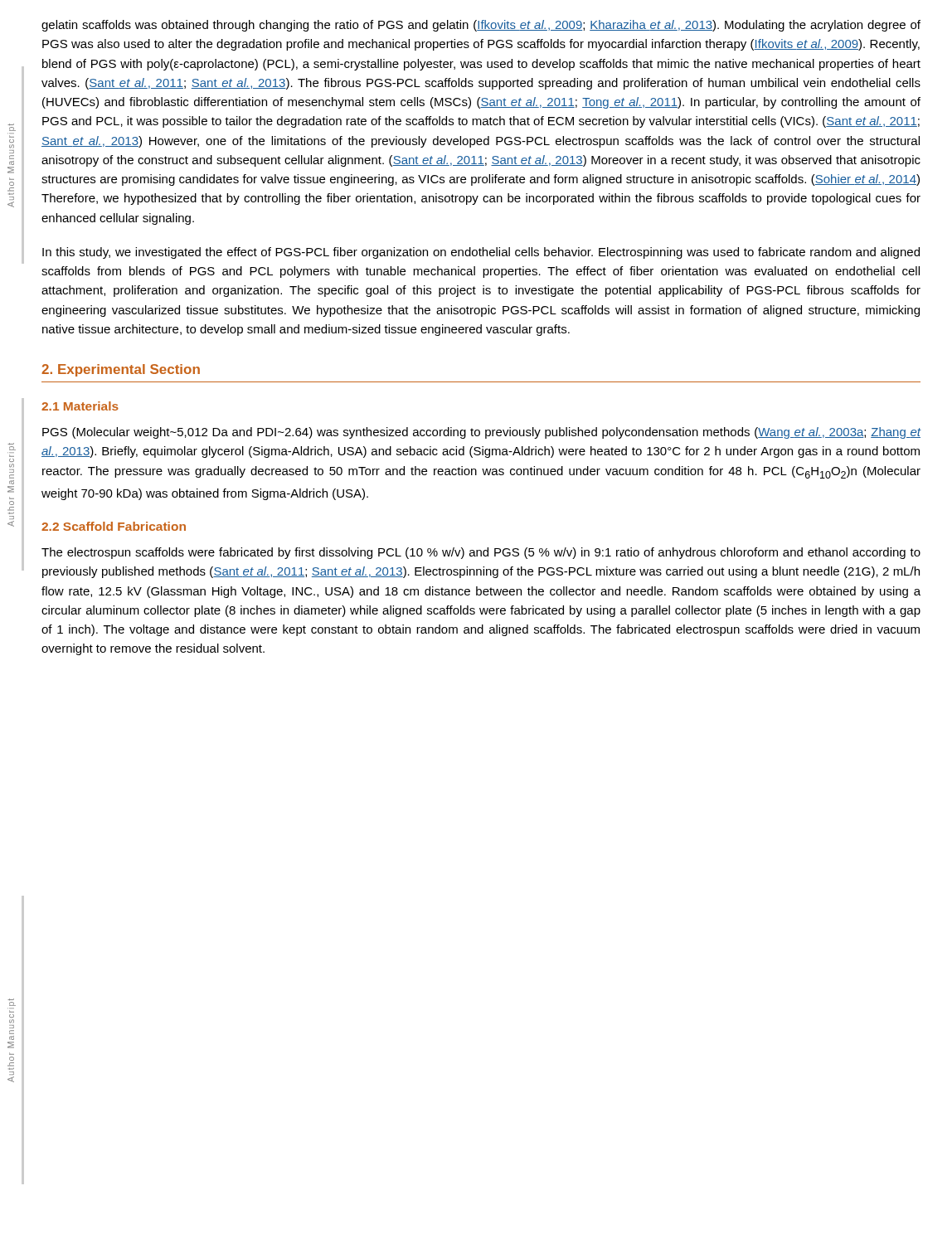Locate the text block containing "gelatin scaffolds was obtained"

[x=481, y=121]
